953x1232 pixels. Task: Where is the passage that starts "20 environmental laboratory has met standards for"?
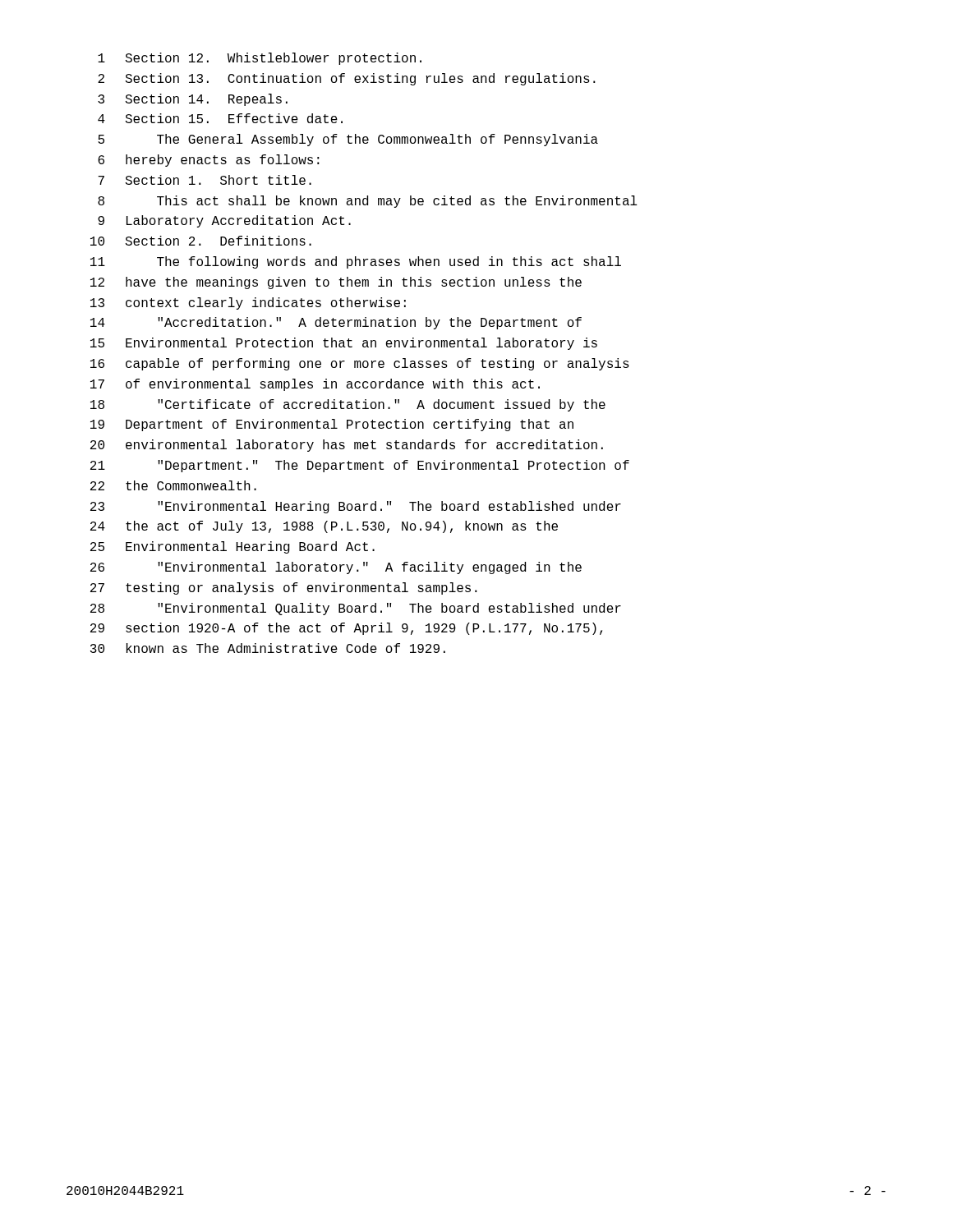tap(476, 446)
